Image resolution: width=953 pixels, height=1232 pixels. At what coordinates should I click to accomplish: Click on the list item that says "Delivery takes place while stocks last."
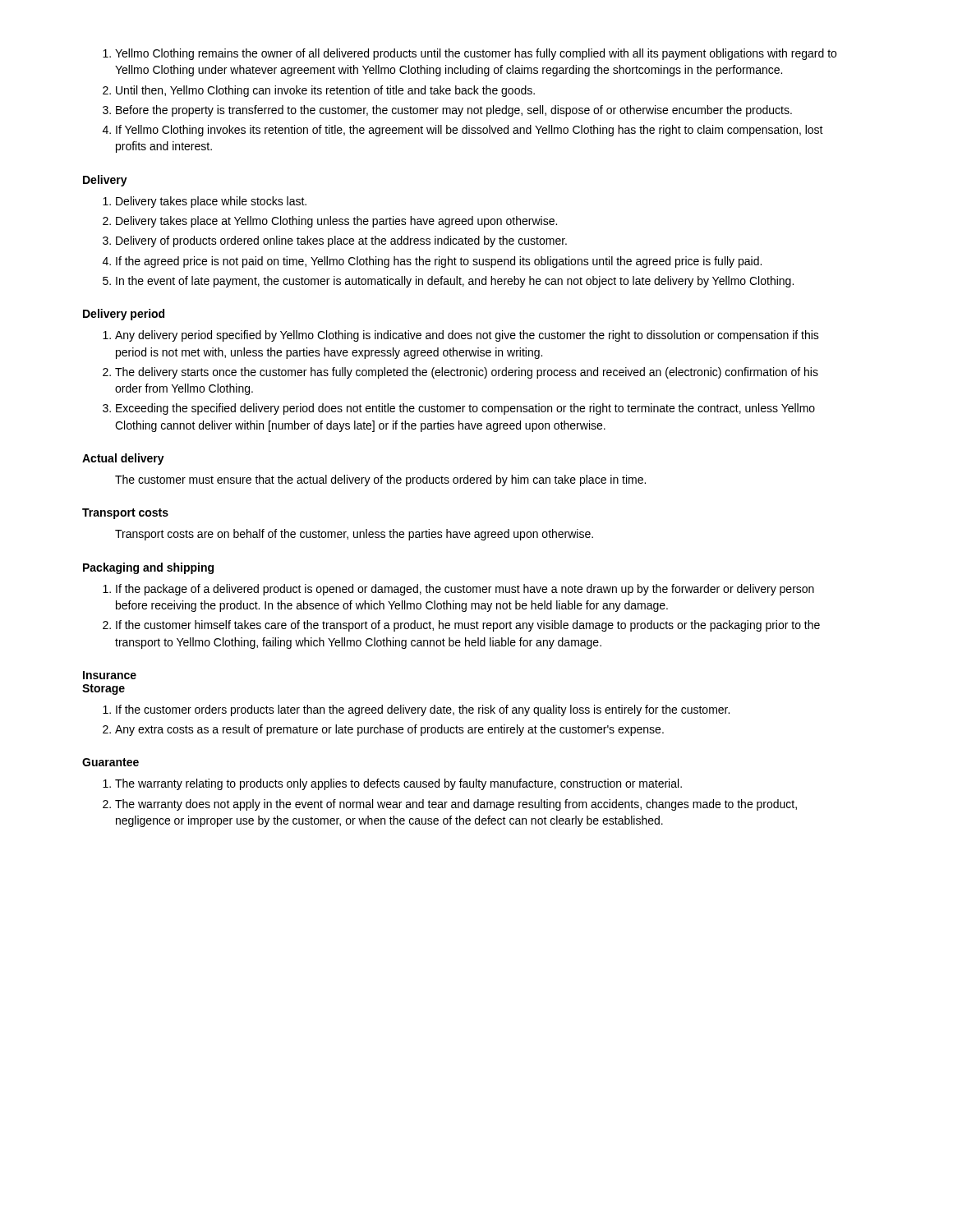[211, 201]
